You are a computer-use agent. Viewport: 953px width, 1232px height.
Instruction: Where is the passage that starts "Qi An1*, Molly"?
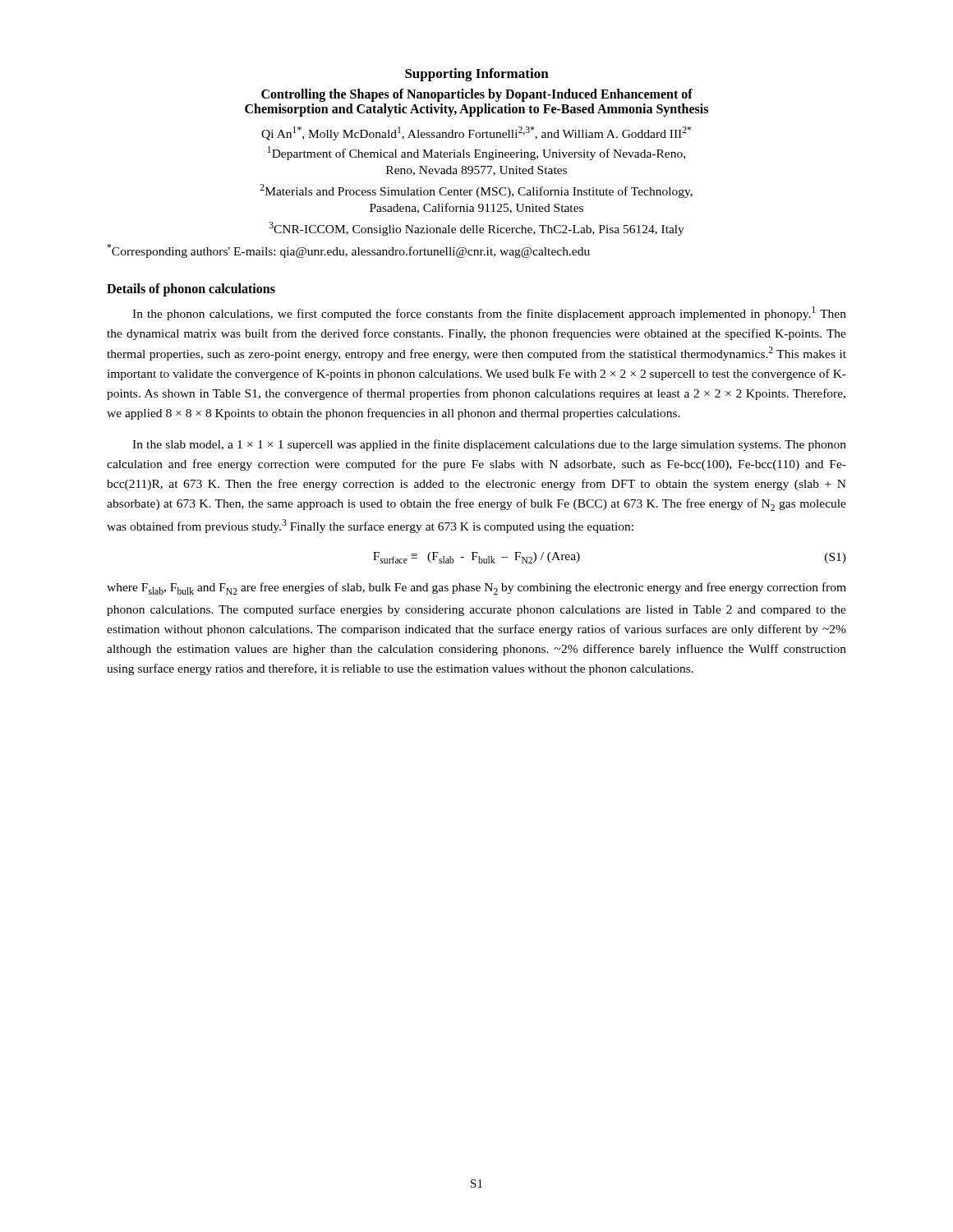tap(476, 133)
